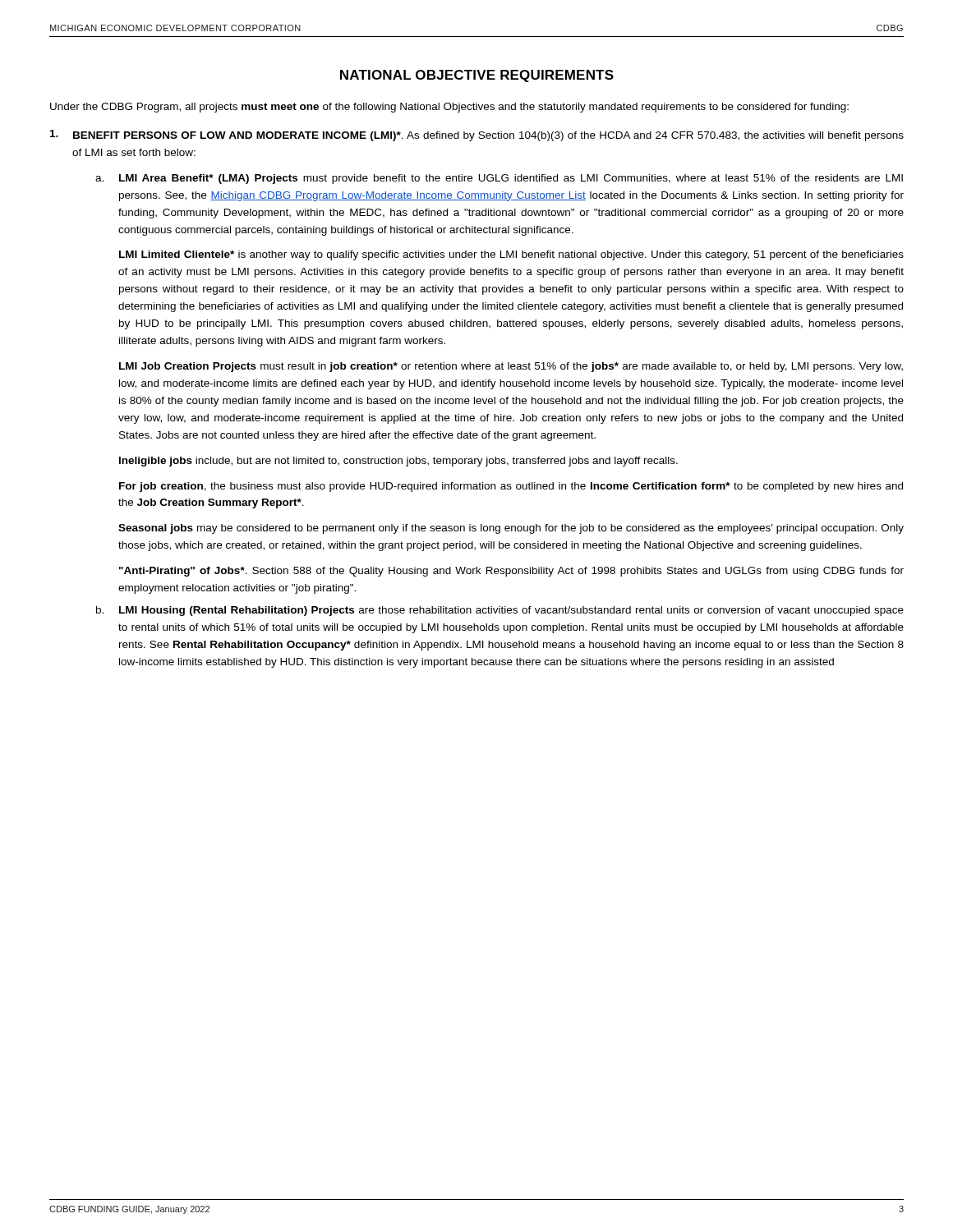Where is the passage that starts "BENEFIT PERSONS OF LOW AND"?
The image size is (953, 1232).
tap(476, 399)
